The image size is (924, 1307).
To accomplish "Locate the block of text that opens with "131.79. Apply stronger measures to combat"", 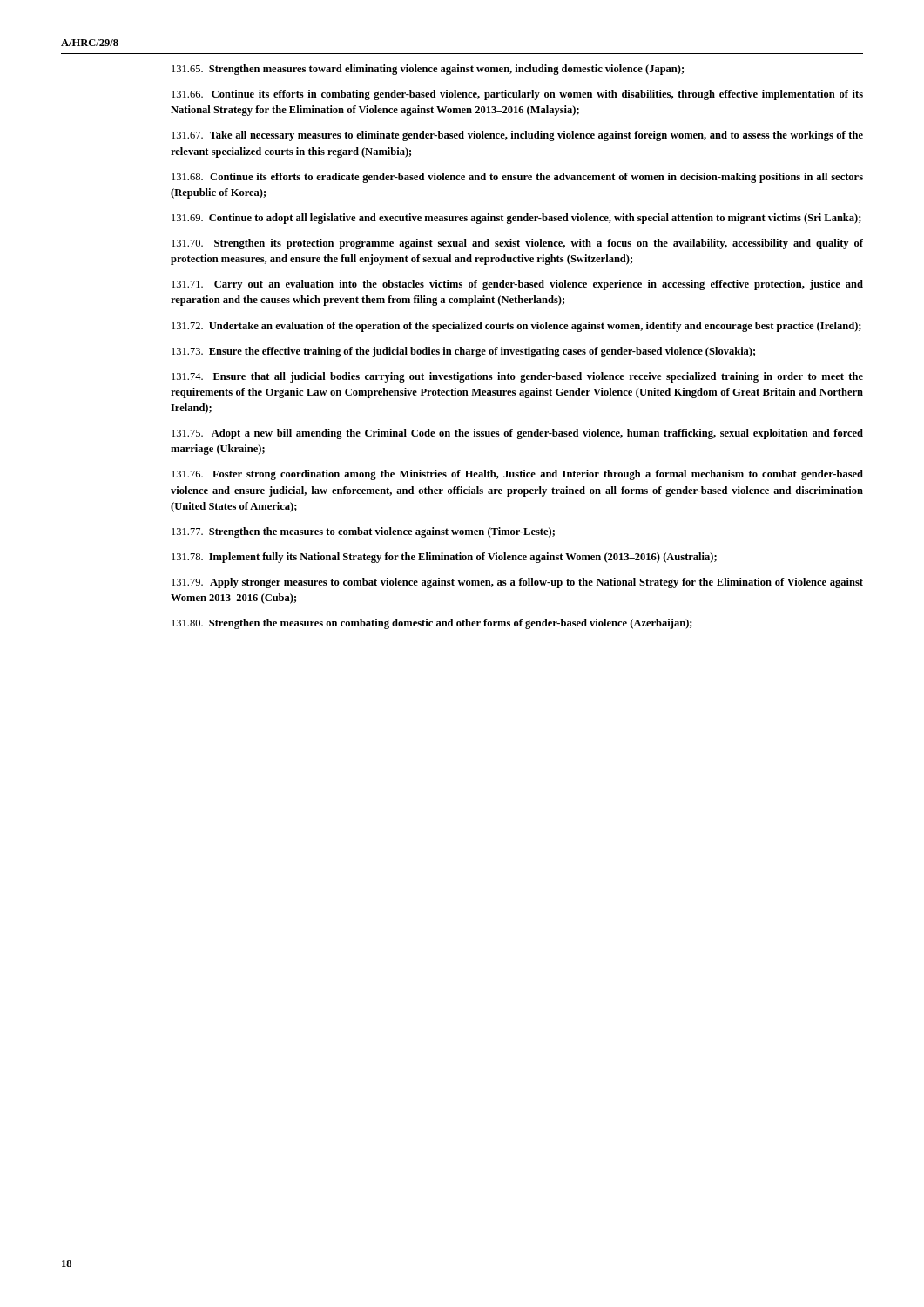I will 517,590.
